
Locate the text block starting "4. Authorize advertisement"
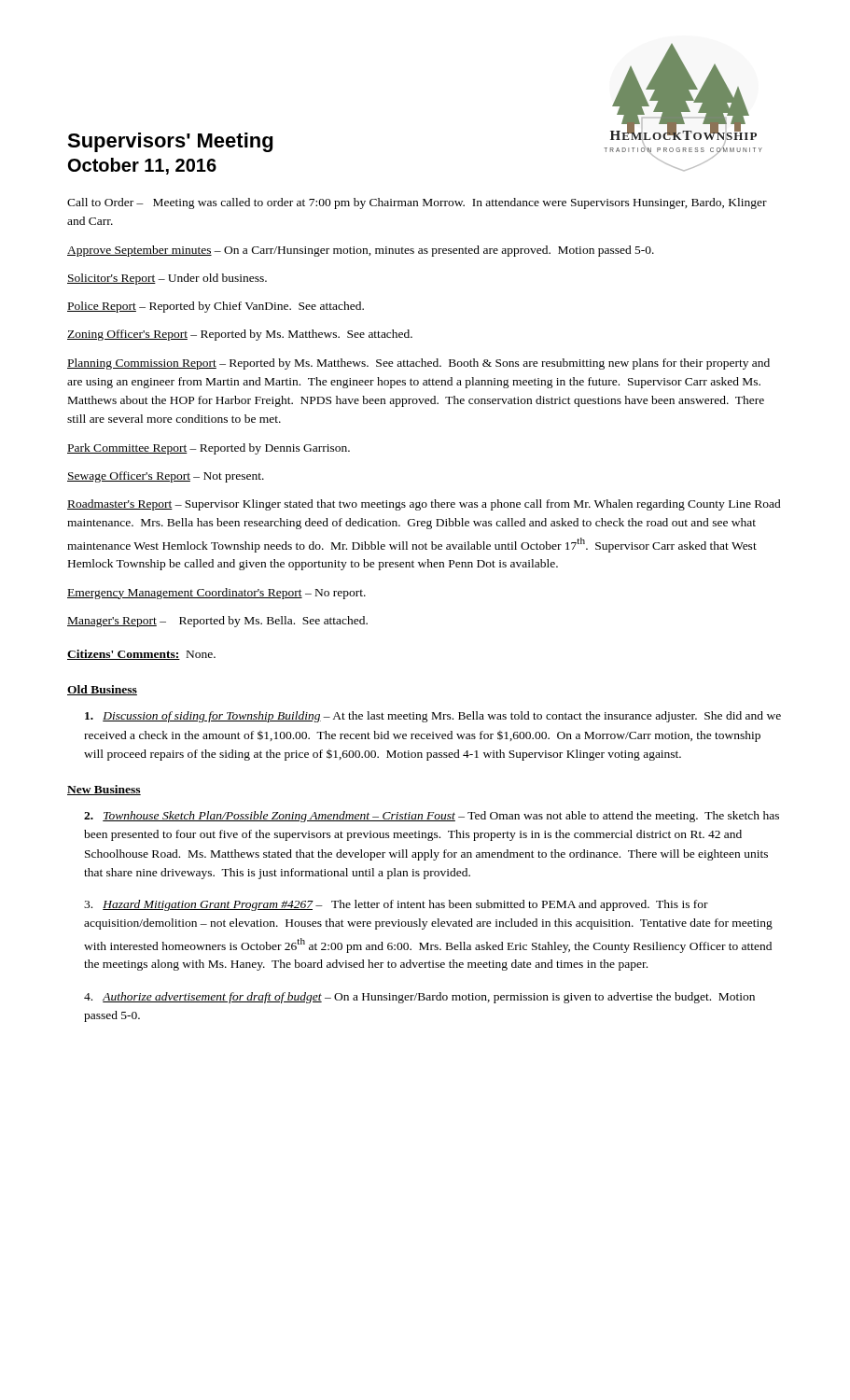pos(420,1005)
